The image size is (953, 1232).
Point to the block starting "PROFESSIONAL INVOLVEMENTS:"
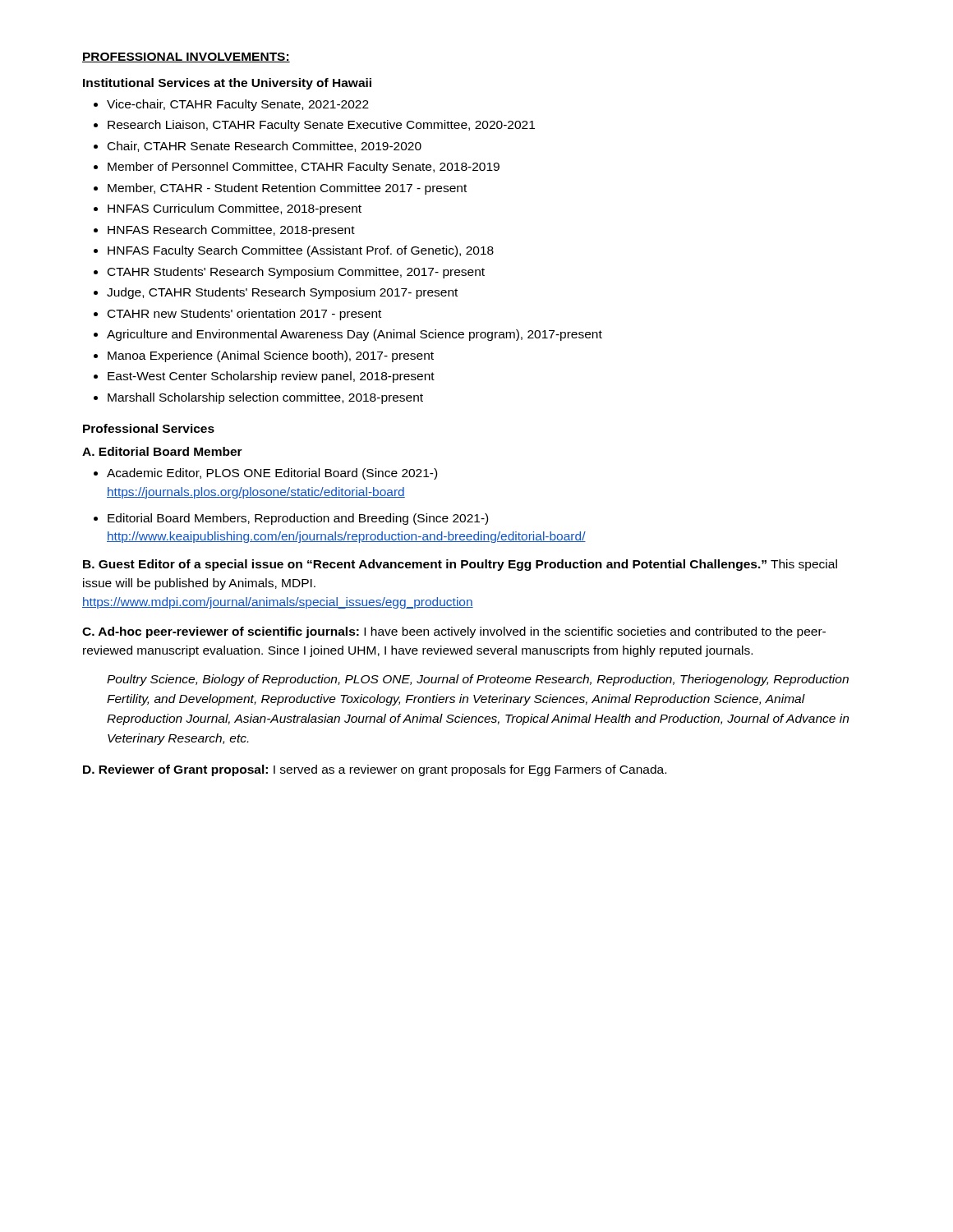pos(186,56)
